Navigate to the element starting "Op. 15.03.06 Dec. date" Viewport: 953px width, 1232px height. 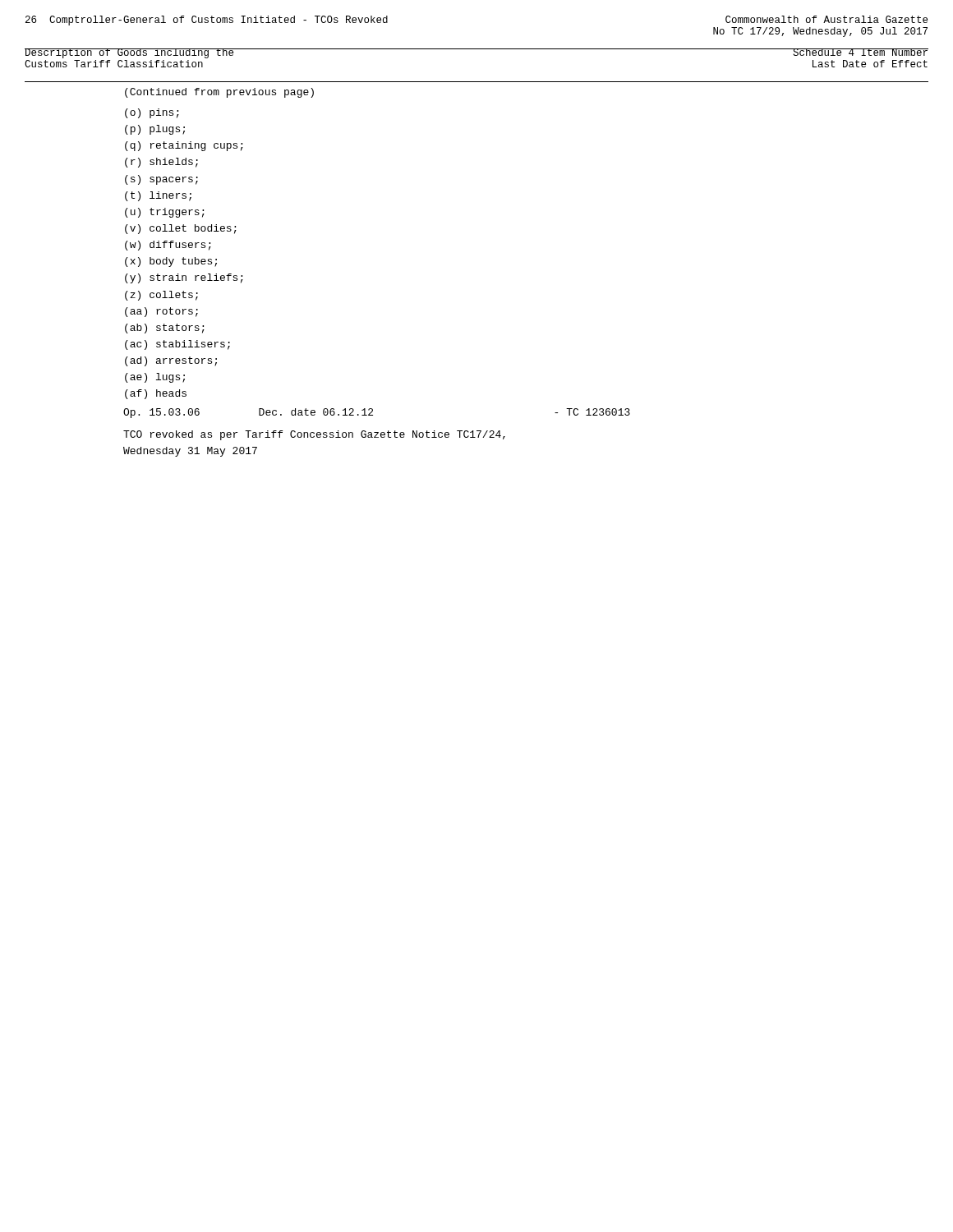(x=377, y=412)
